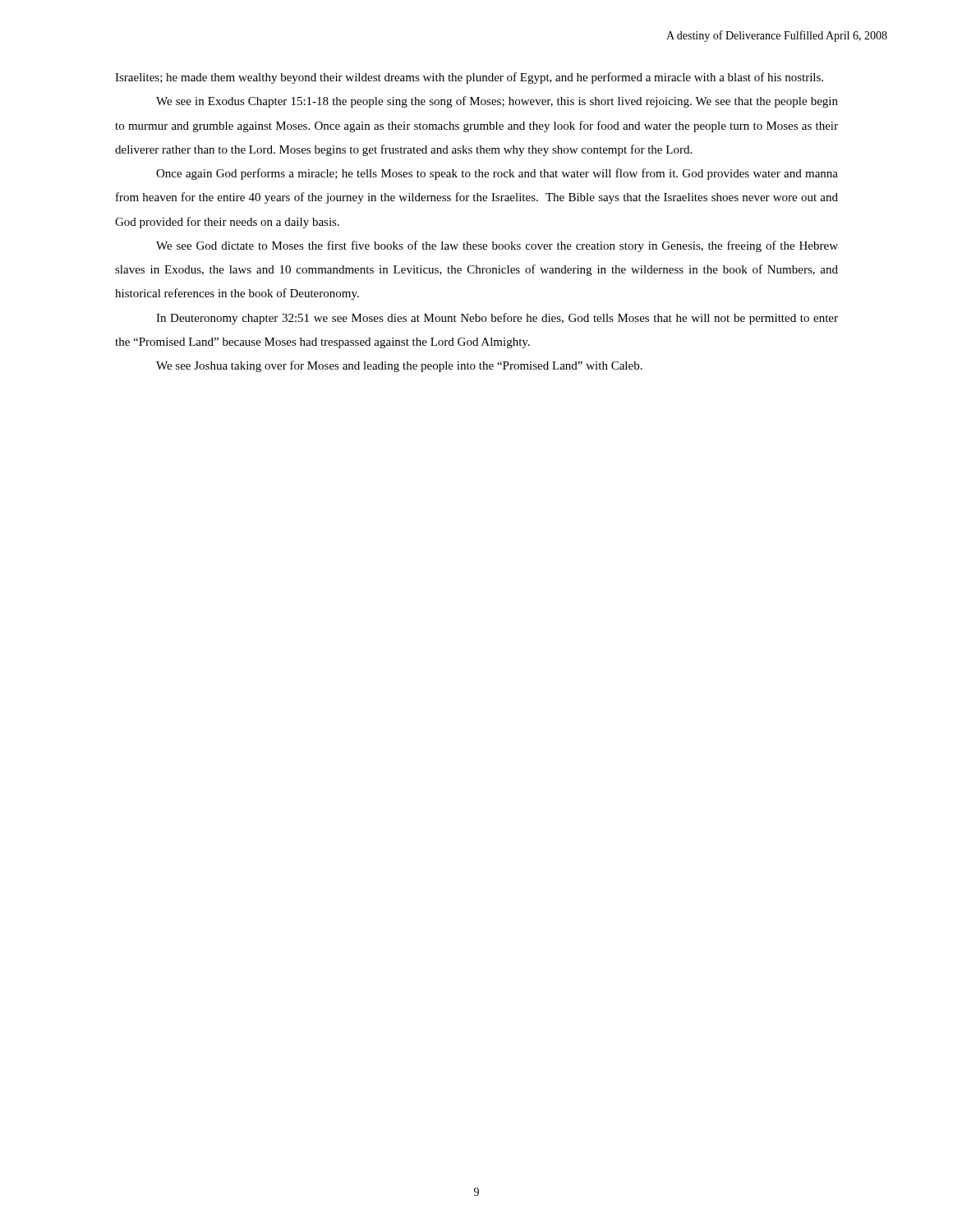Select the text starting "We see Joshua taking over for"

click(399, 365)
